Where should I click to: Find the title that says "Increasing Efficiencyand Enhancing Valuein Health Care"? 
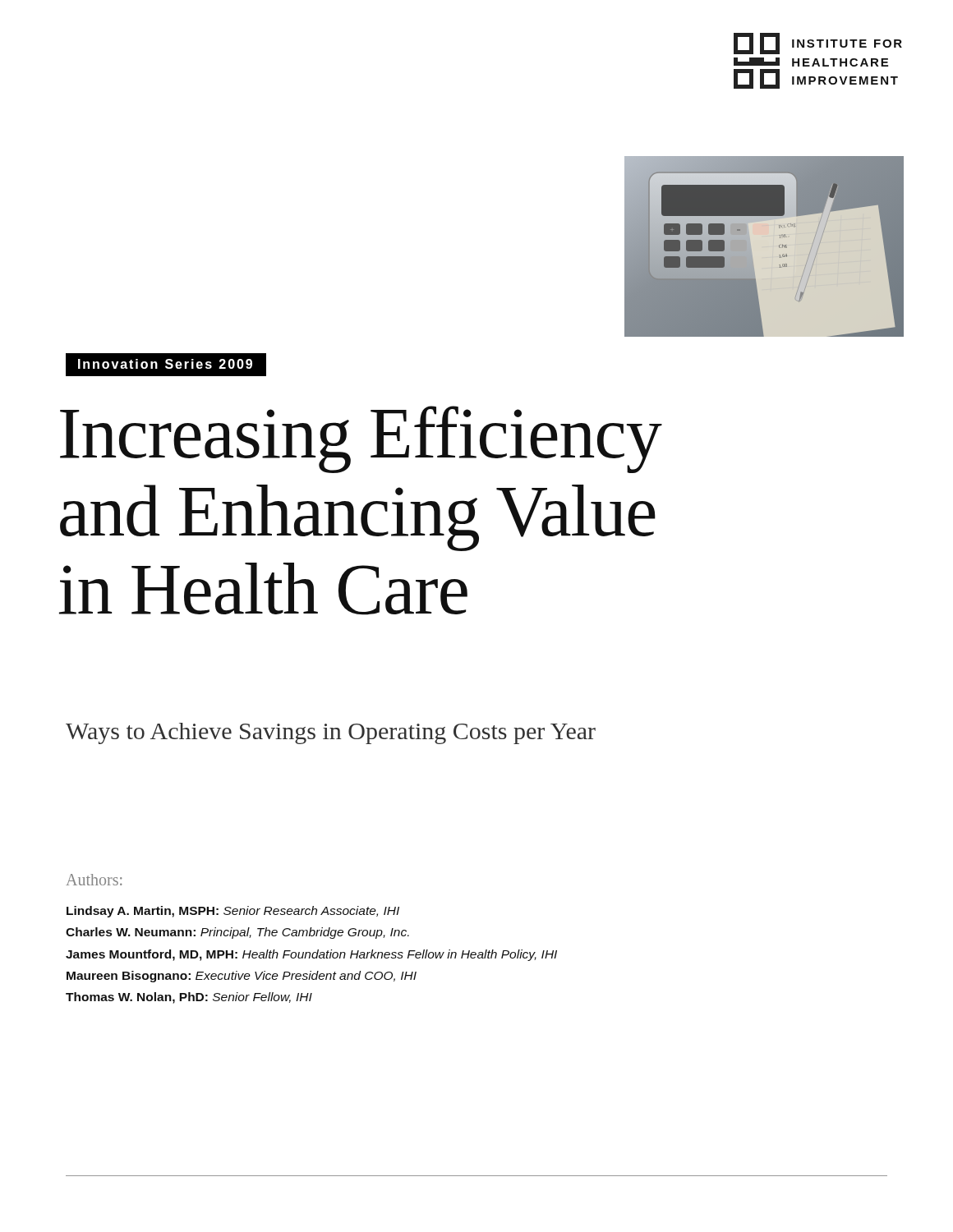(x=359, y=511)
